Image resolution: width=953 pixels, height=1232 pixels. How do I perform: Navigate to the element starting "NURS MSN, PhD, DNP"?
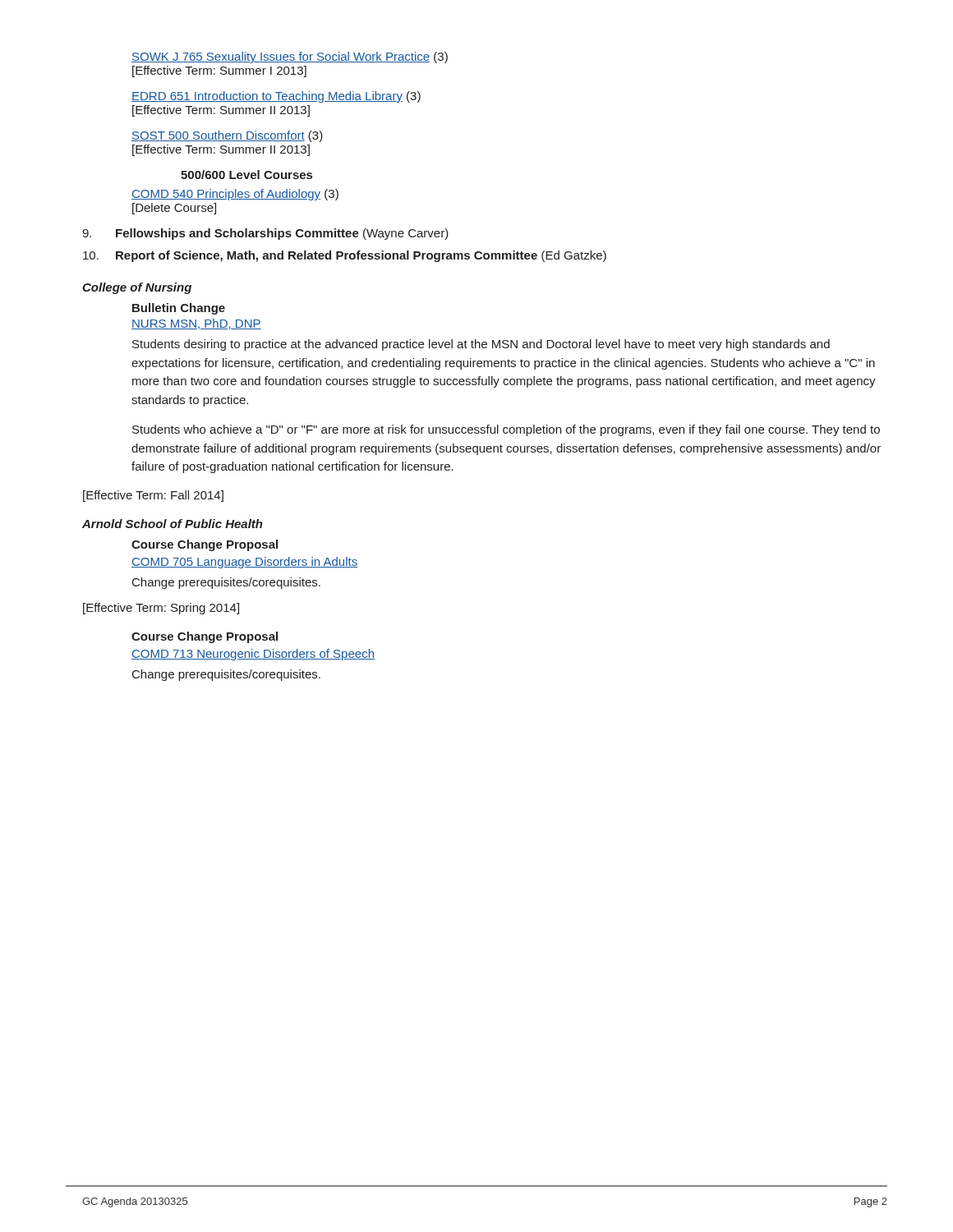196,323
